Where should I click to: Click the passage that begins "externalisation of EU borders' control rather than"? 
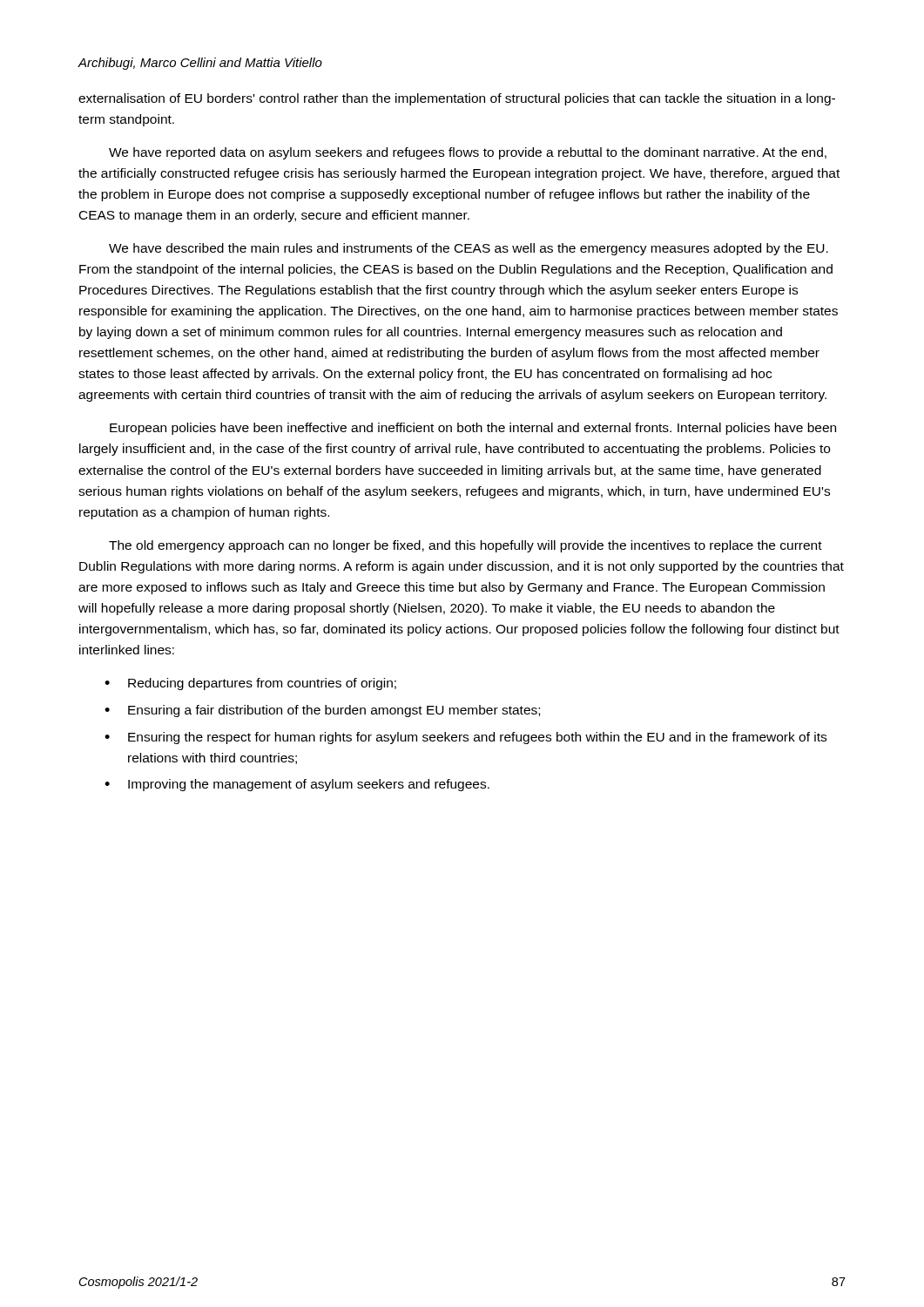462,374
